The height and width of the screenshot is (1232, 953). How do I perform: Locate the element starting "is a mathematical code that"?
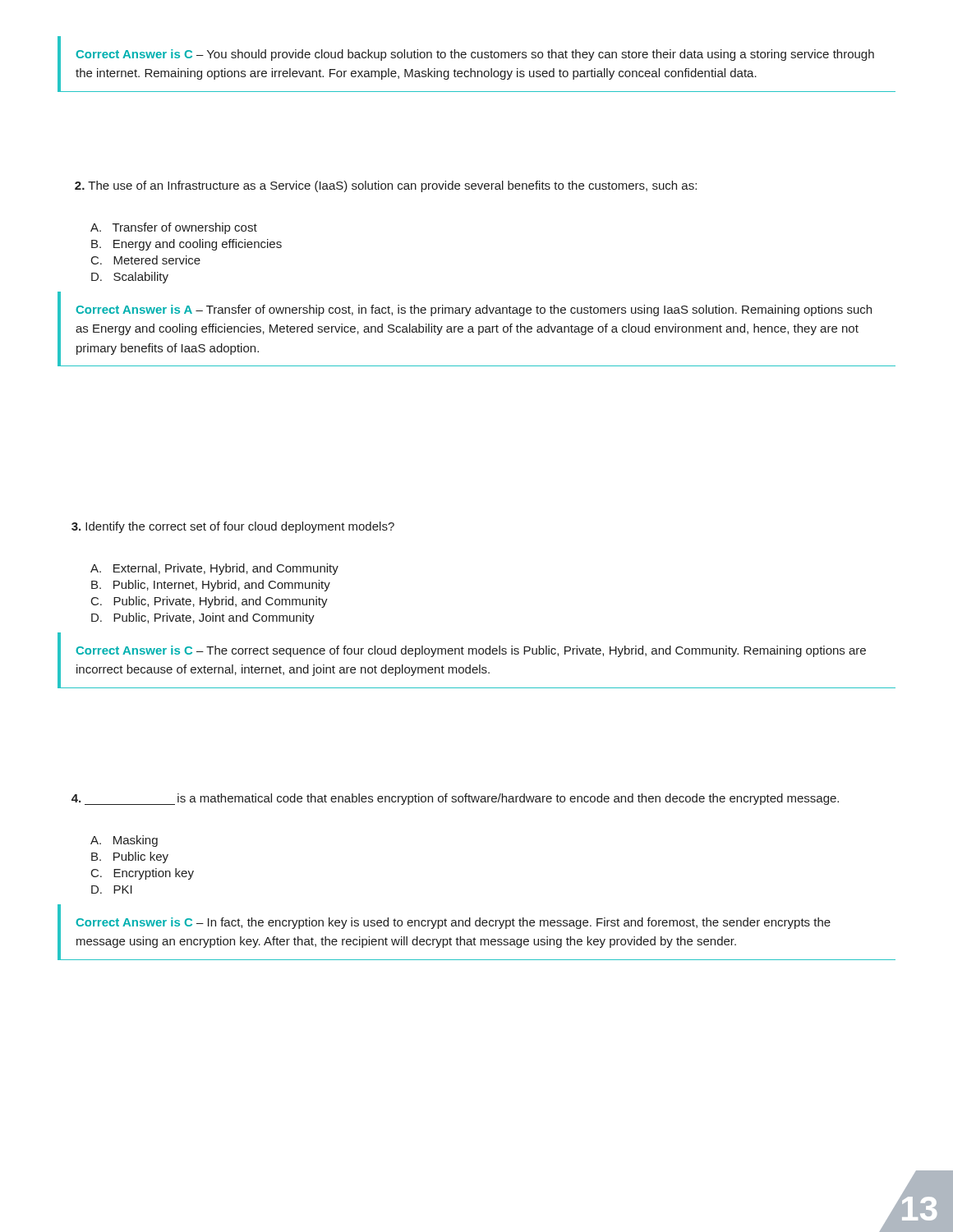(x=449, y=797)
